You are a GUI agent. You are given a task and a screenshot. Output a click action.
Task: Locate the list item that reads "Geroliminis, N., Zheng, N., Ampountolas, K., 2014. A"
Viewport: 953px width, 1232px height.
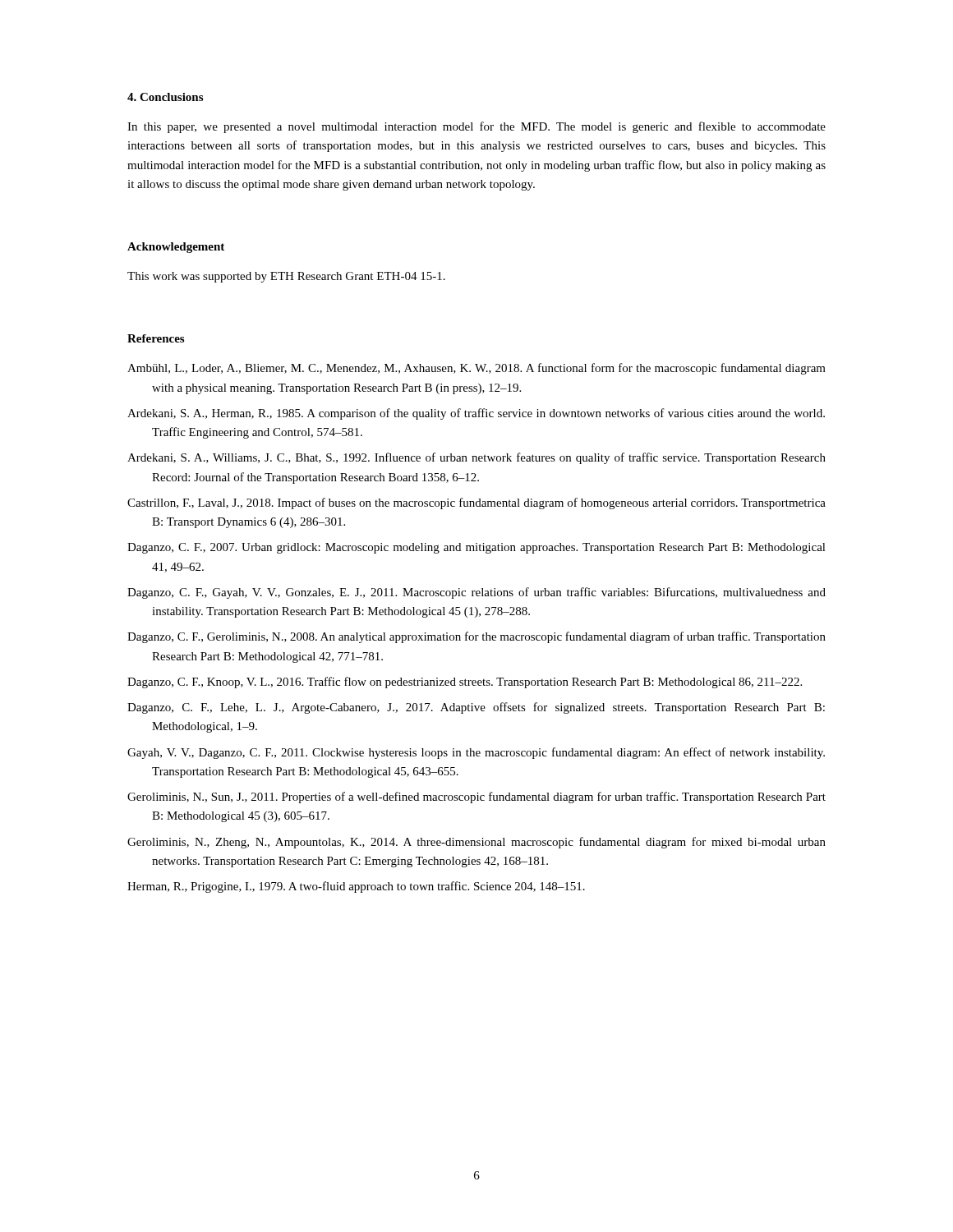click(476, 851)
